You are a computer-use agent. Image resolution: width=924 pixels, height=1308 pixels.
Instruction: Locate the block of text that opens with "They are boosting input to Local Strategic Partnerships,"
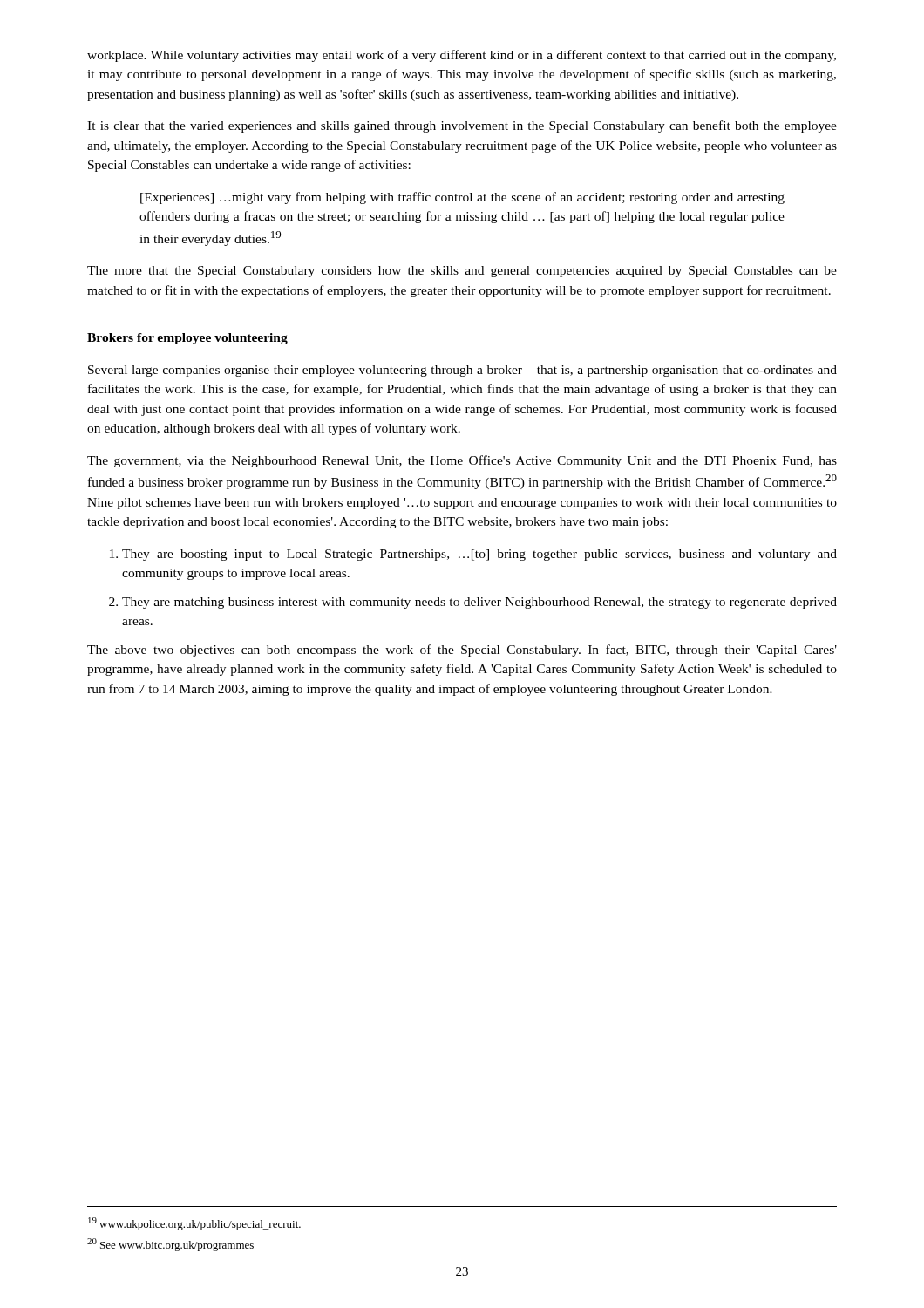point(479,563)
